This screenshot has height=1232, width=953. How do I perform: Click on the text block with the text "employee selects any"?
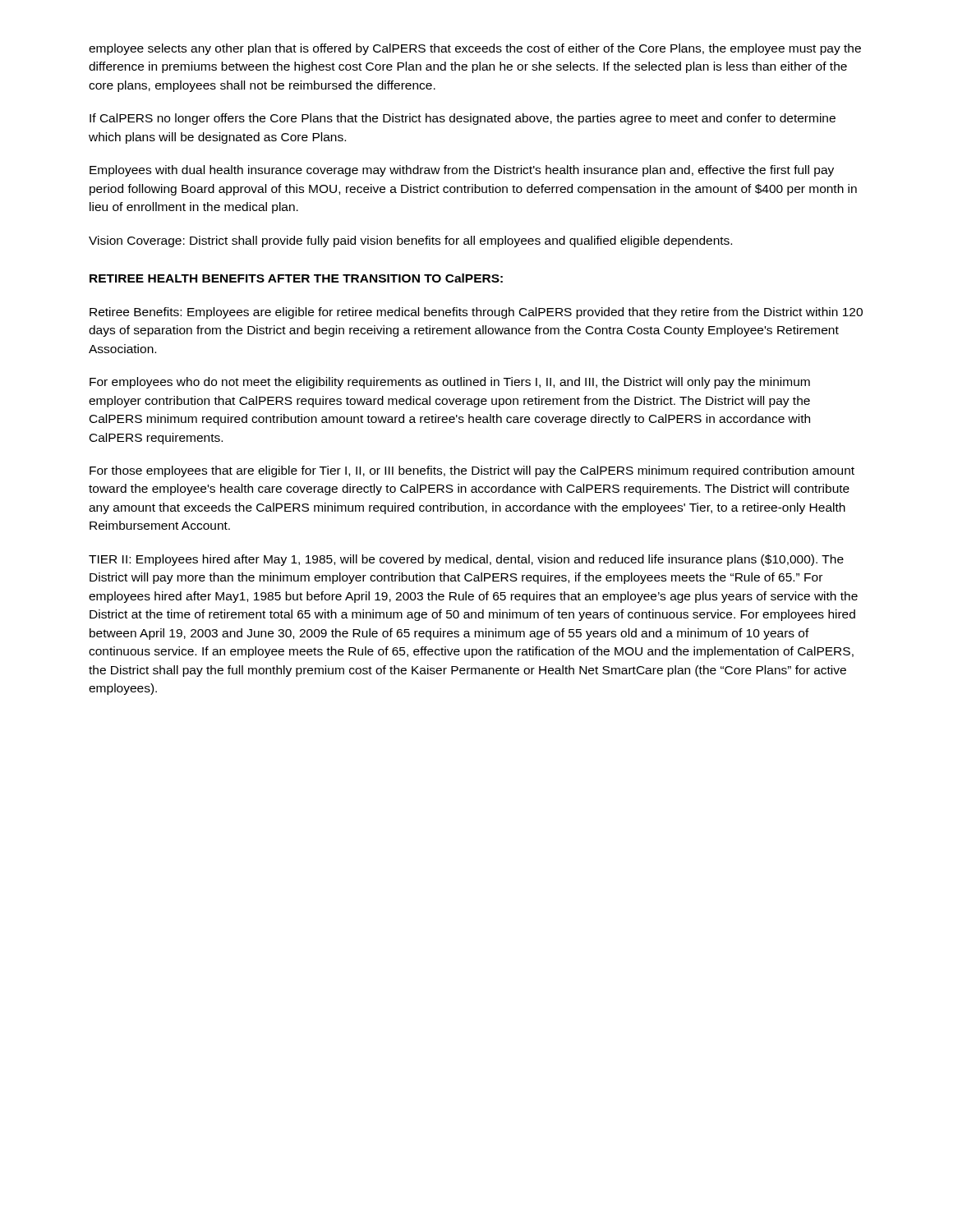point(475,66)
